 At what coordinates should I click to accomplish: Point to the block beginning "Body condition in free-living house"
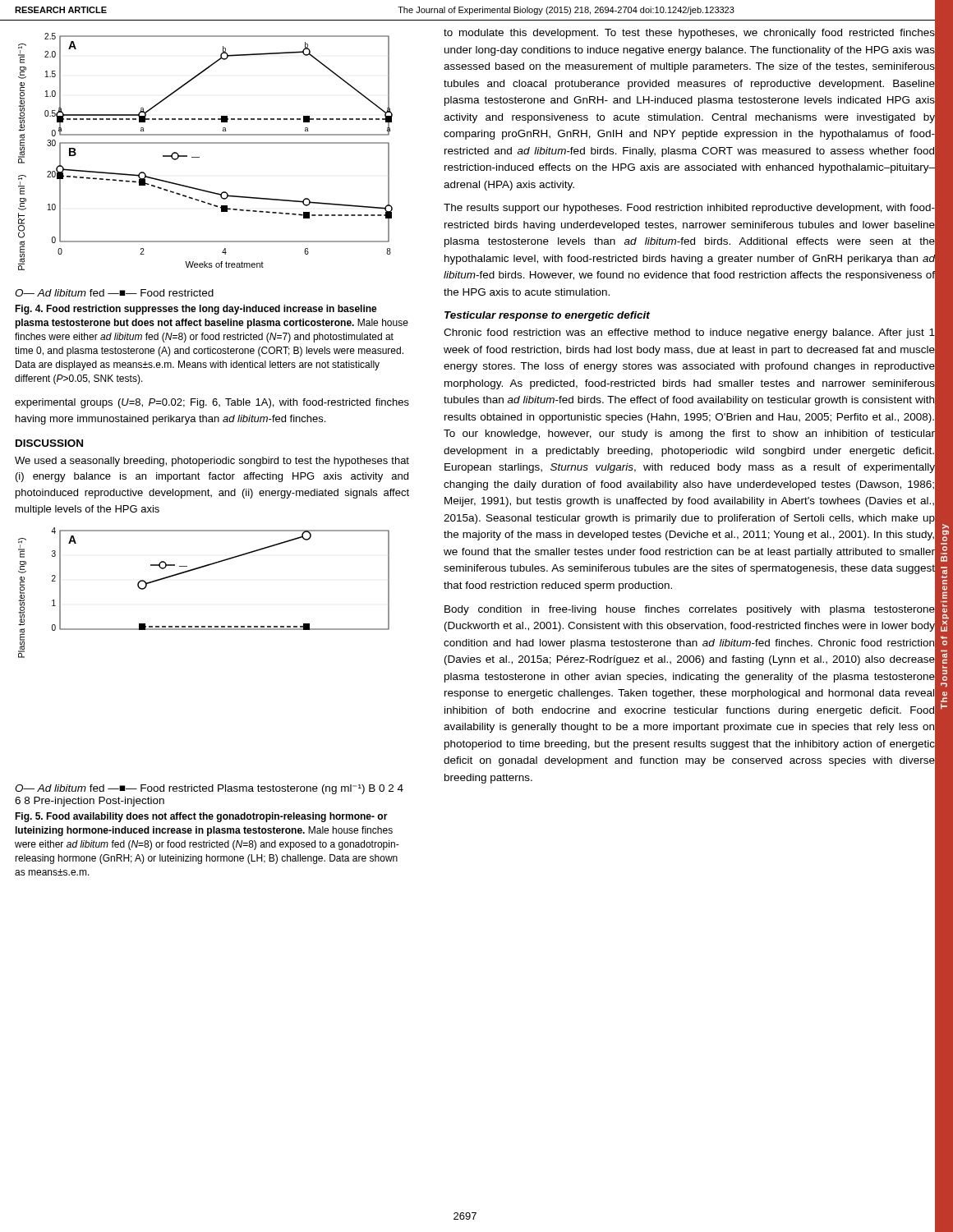[x=689, y=693]
